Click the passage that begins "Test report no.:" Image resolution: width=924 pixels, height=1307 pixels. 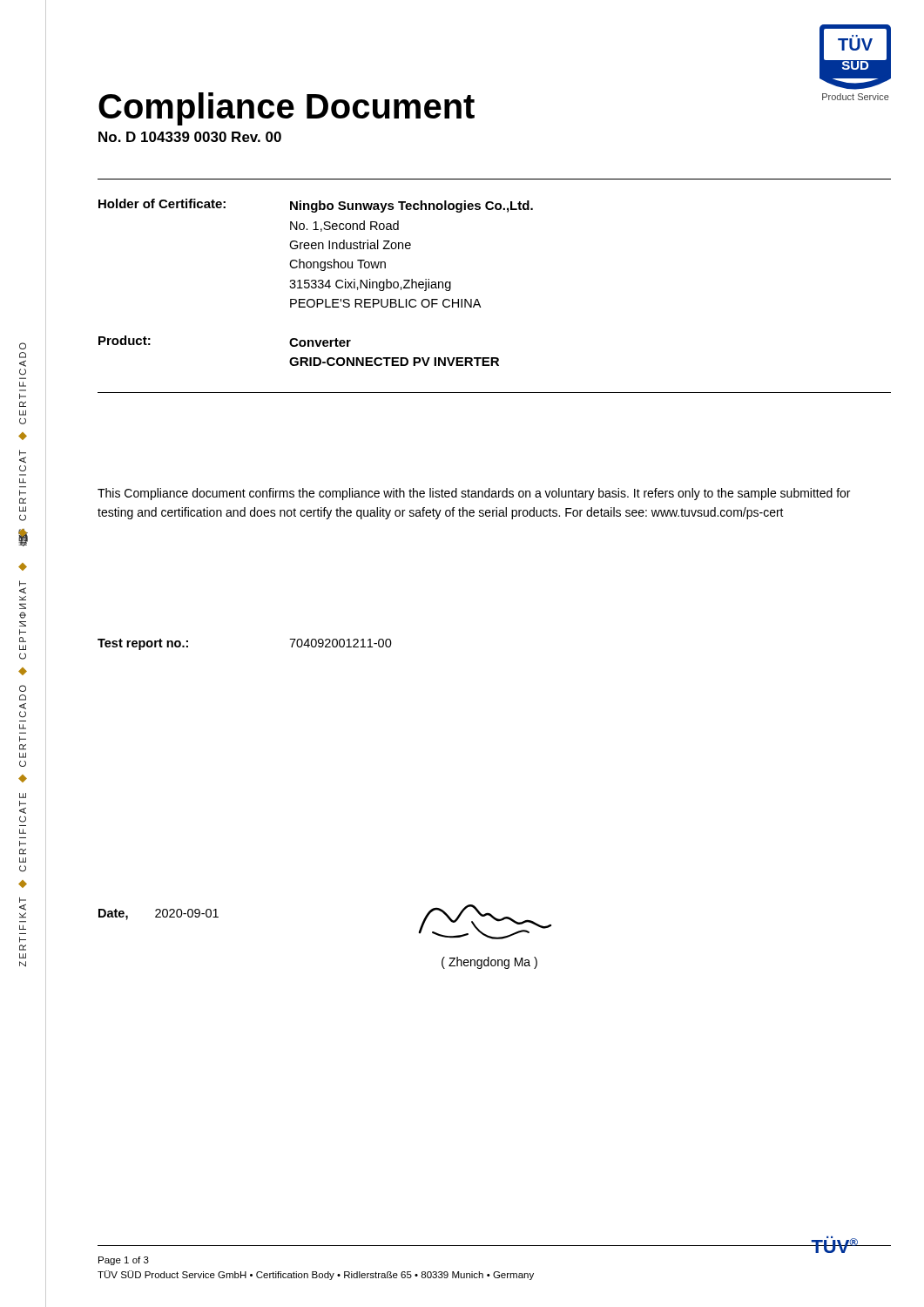coord(141,644)
